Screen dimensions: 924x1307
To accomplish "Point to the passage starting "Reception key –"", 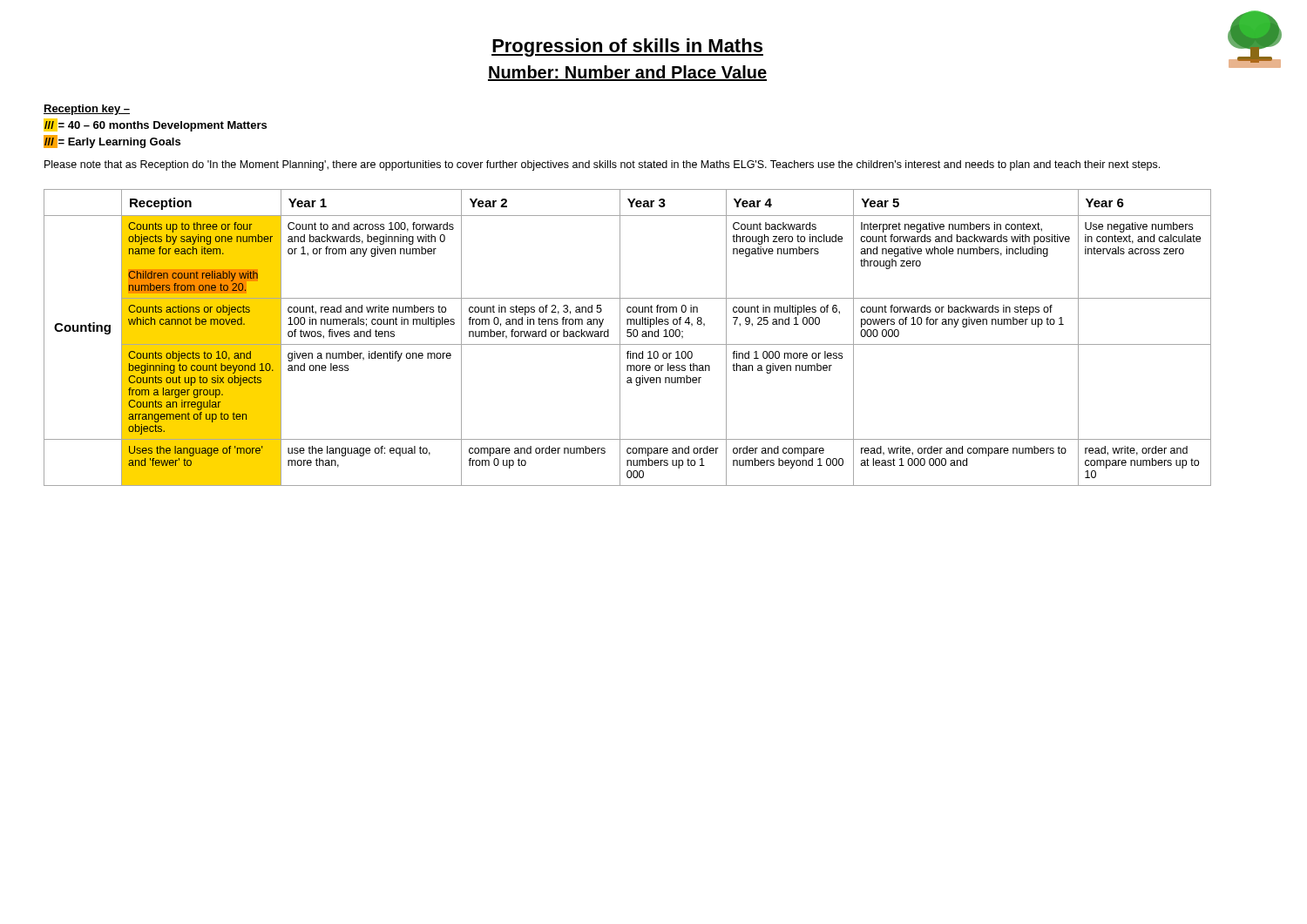I will point(87,110).
